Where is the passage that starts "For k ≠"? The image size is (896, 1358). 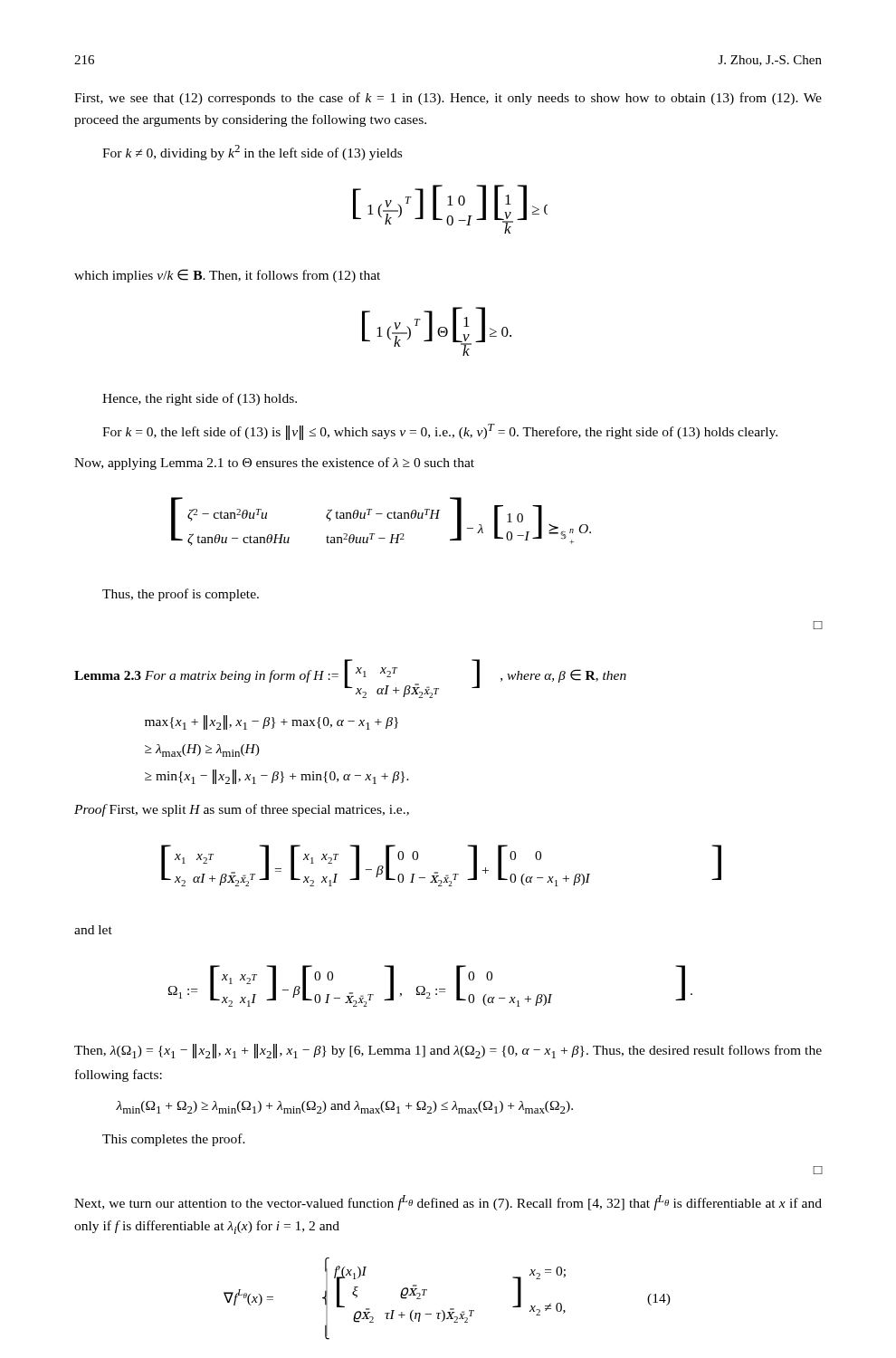click(252, 151)
